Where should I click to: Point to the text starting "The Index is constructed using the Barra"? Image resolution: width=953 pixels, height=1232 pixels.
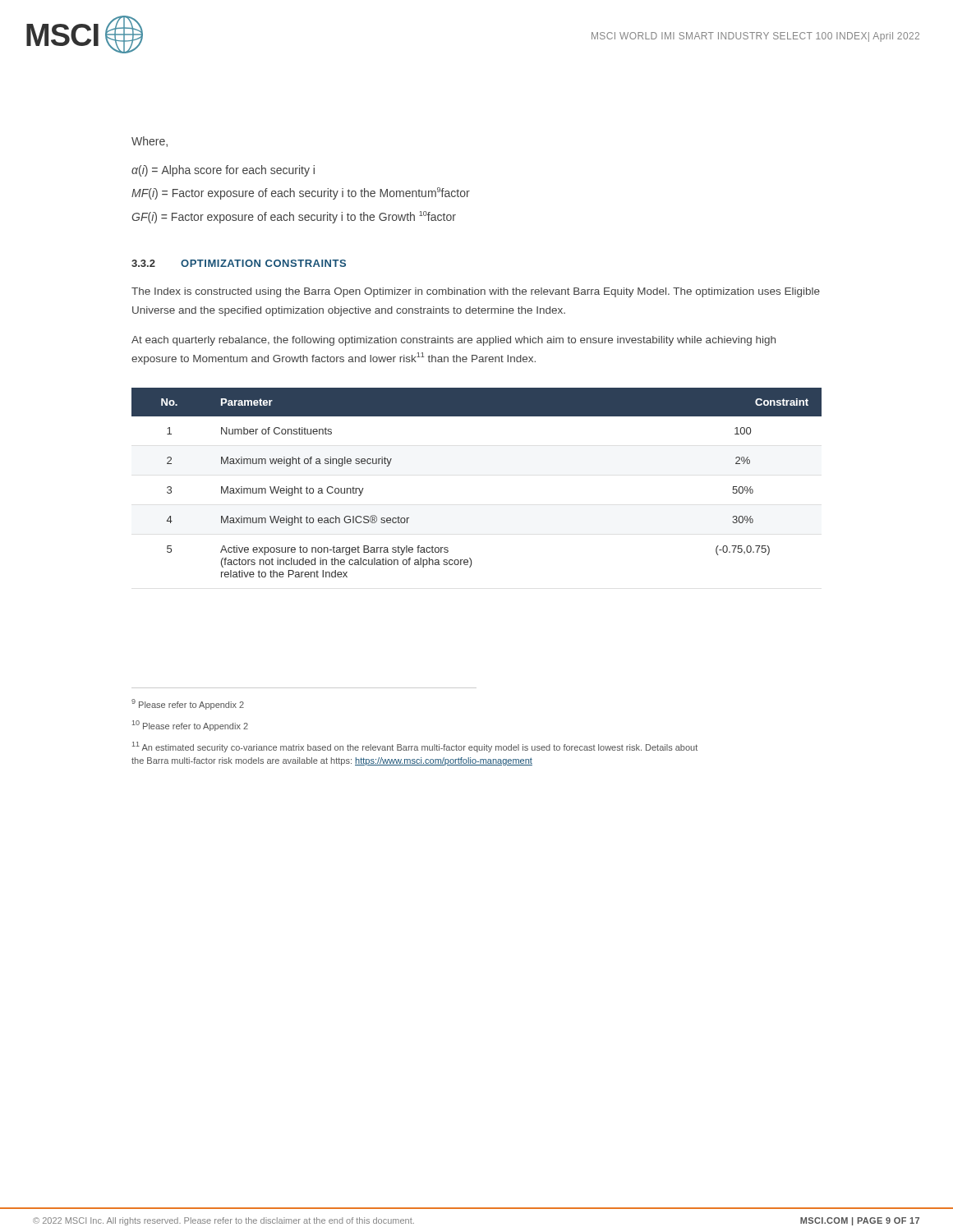click(476, 301)
